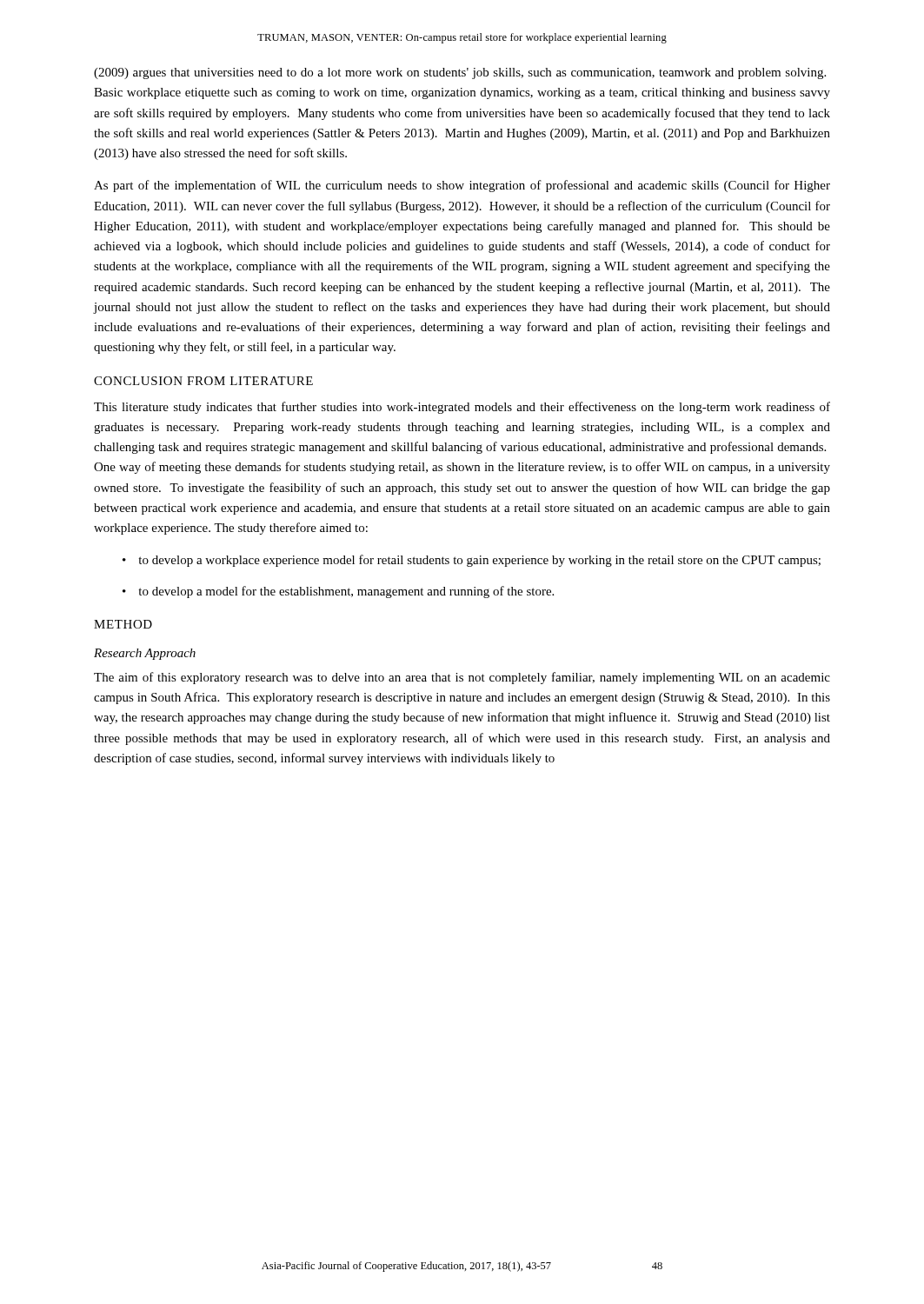Click on the text block that says "(2009) argues that universities need to do a"
The width and height of the screenshot is (924, 1304).
462,113
